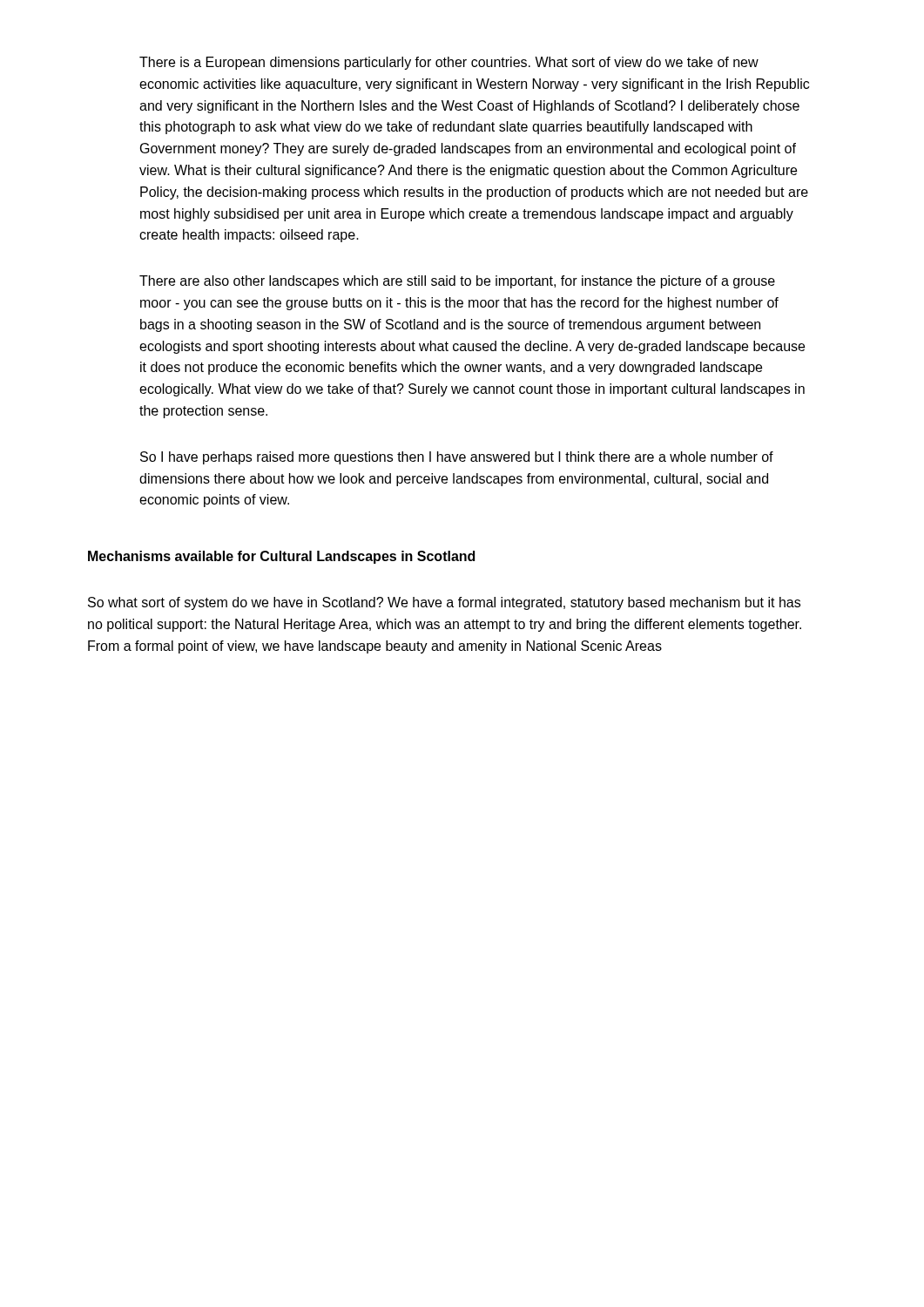Viewport: 924px width, 1307px height.
Task: Navigate to the text starting "There is a European dimensions"
Action: 475,149
